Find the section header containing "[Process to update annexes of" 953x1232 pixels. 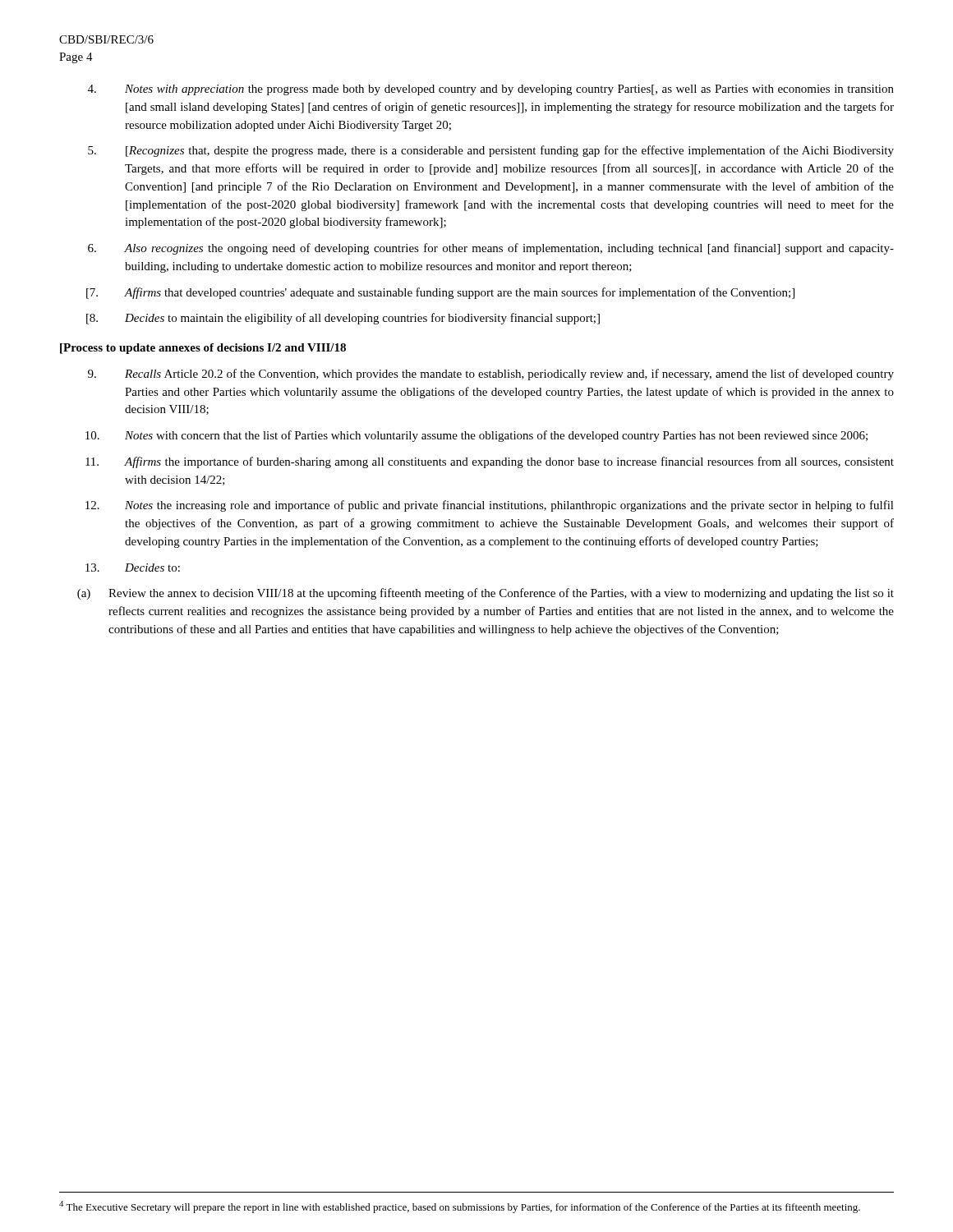(x=203, y=347)
